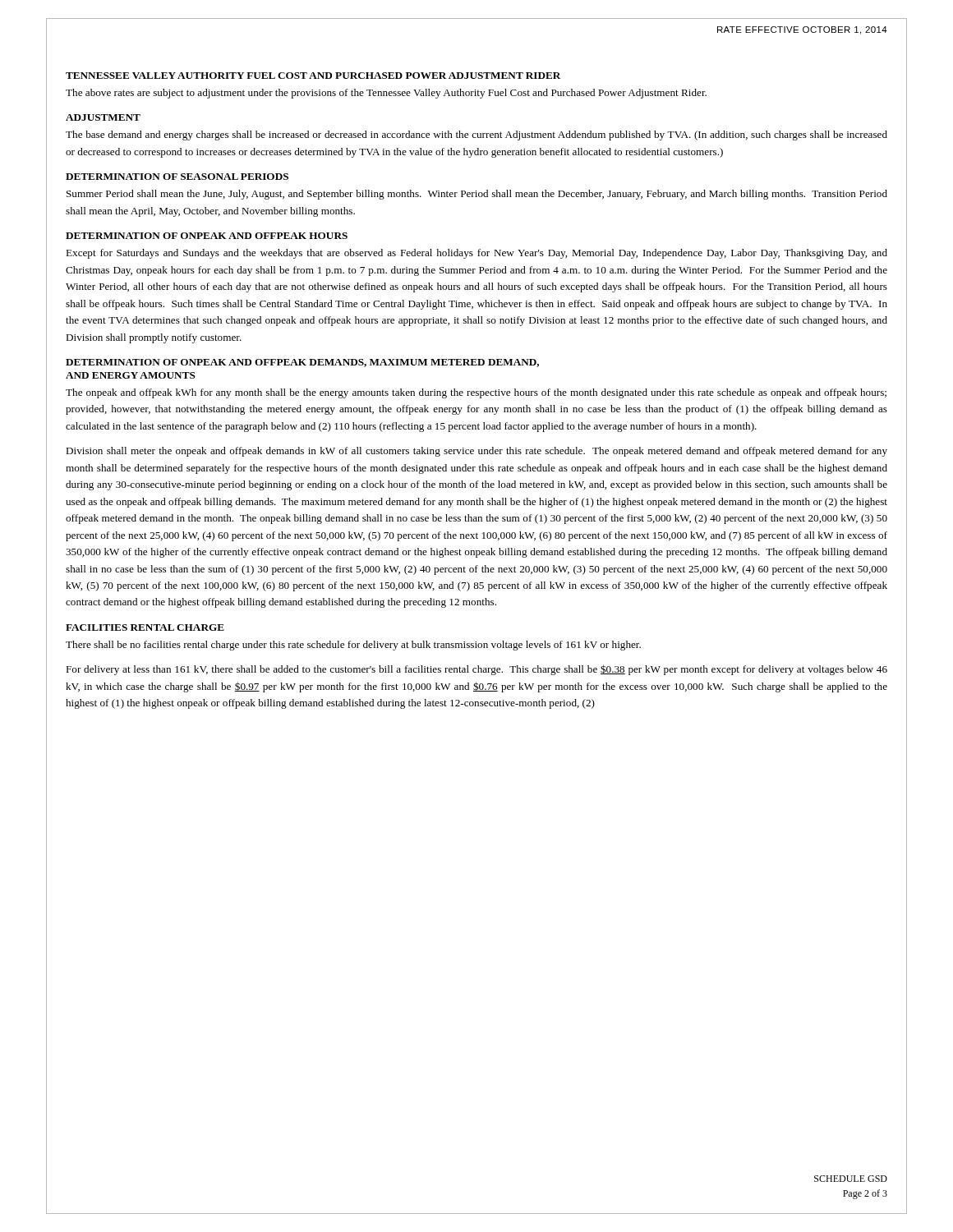
Task: Where is the passage that starts "The base demand"?
Action: [x=476, y=143]
